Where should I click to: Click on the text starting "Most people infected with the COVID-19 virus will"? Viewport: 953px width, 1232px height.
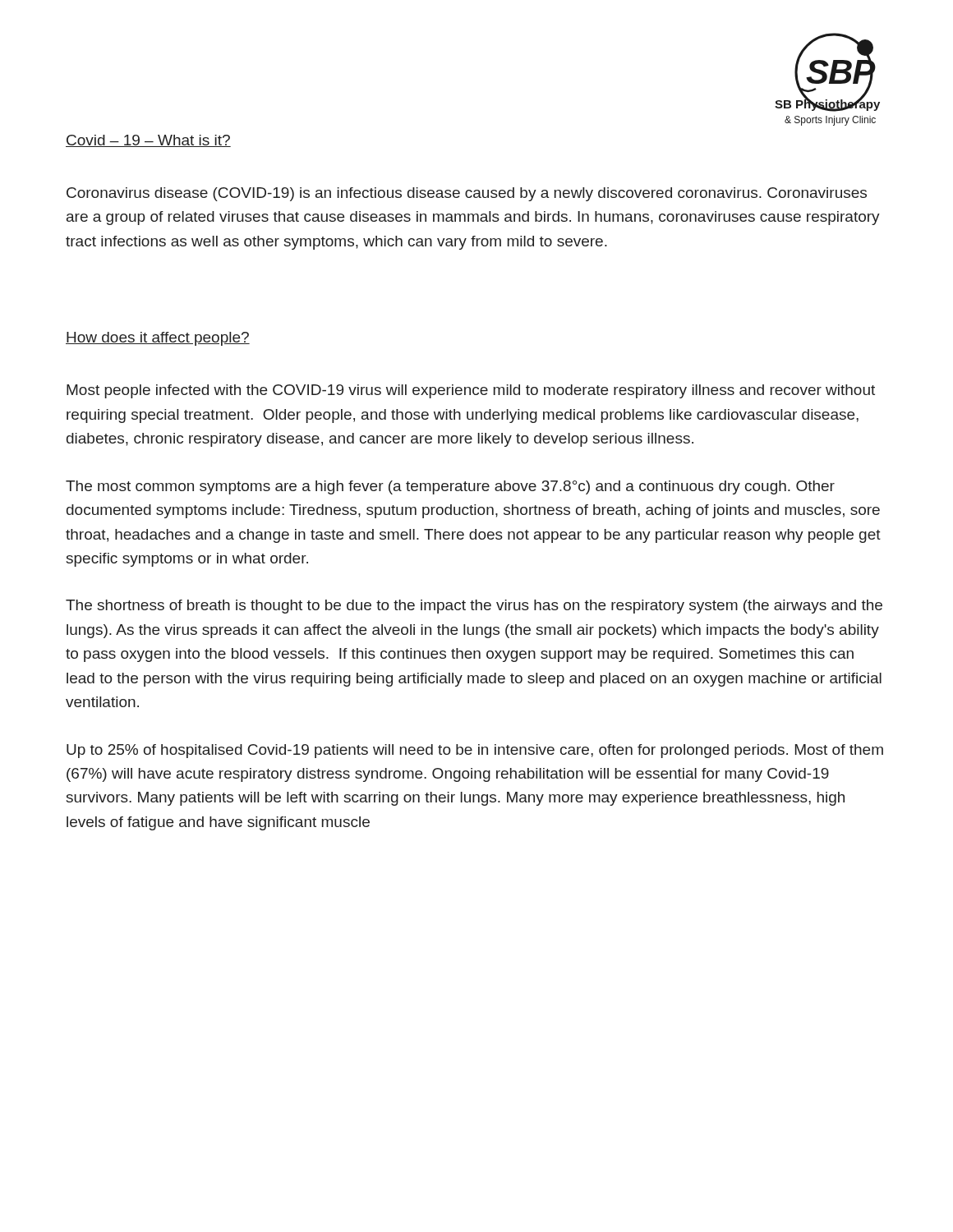click(x=470, y=414)
